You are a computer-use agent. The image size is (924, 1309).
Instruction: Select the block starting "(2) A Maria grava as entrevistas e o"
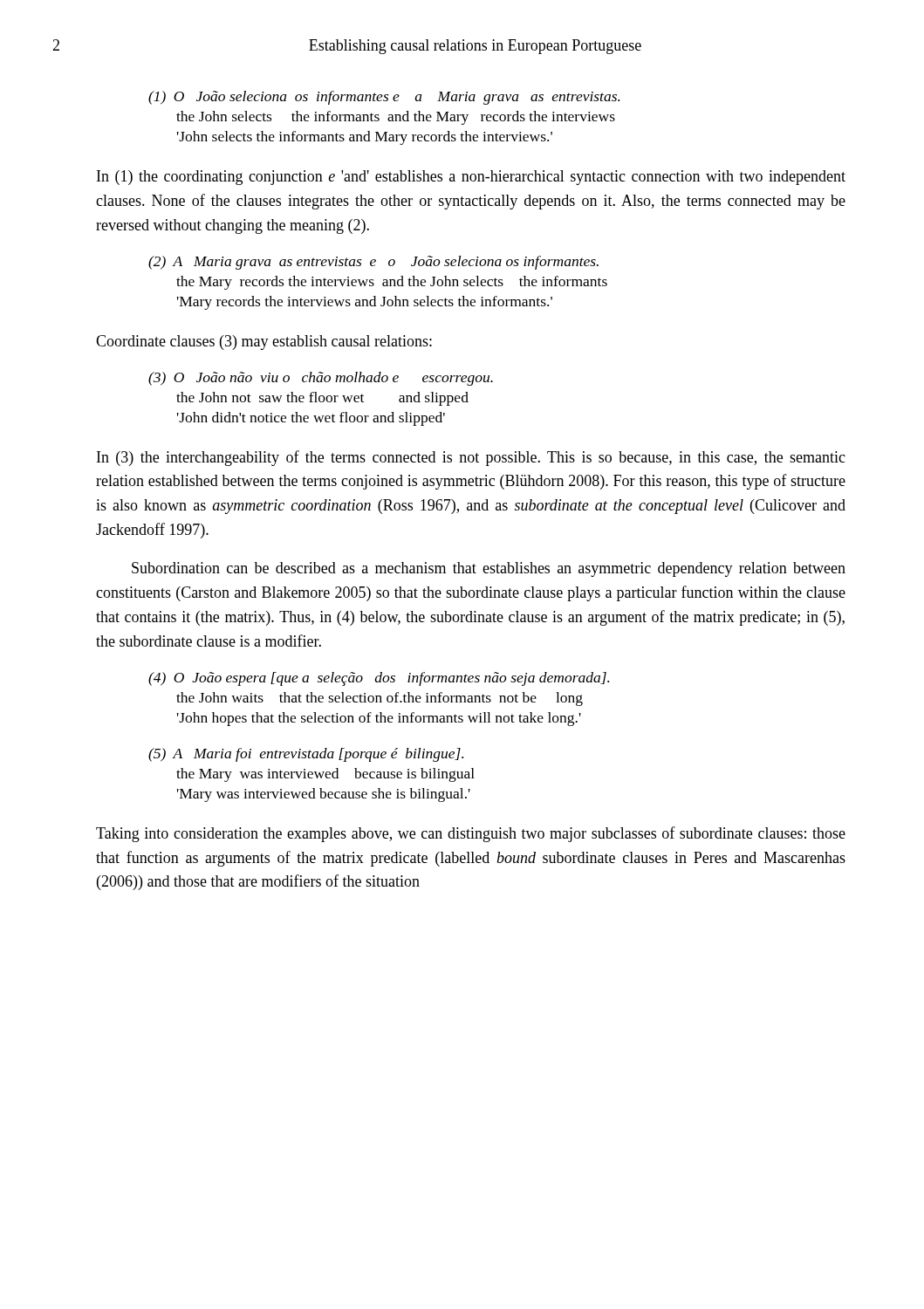click(497, 281)
